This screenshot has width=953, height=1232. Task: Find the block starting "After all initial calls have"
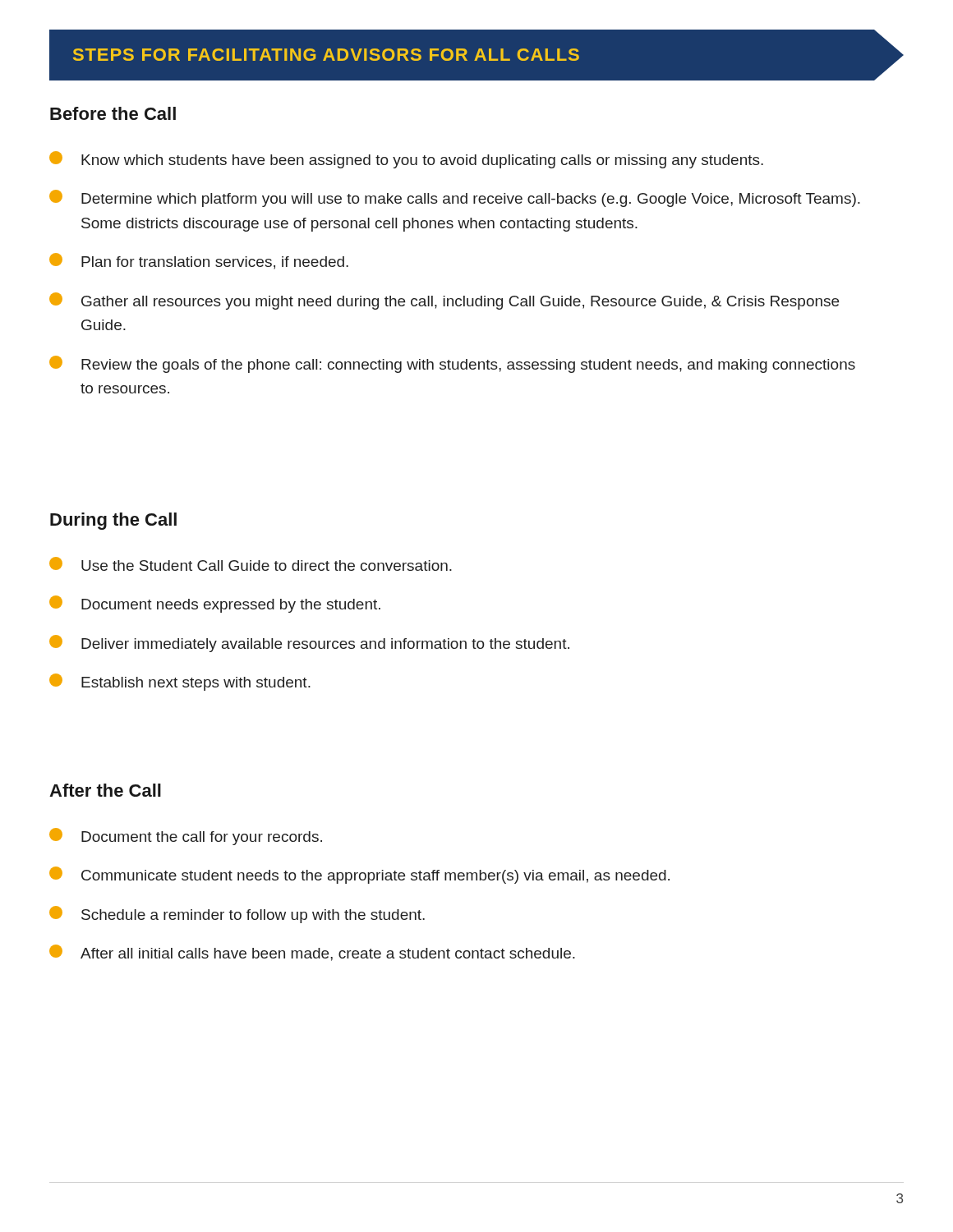(x=313, y=954)
